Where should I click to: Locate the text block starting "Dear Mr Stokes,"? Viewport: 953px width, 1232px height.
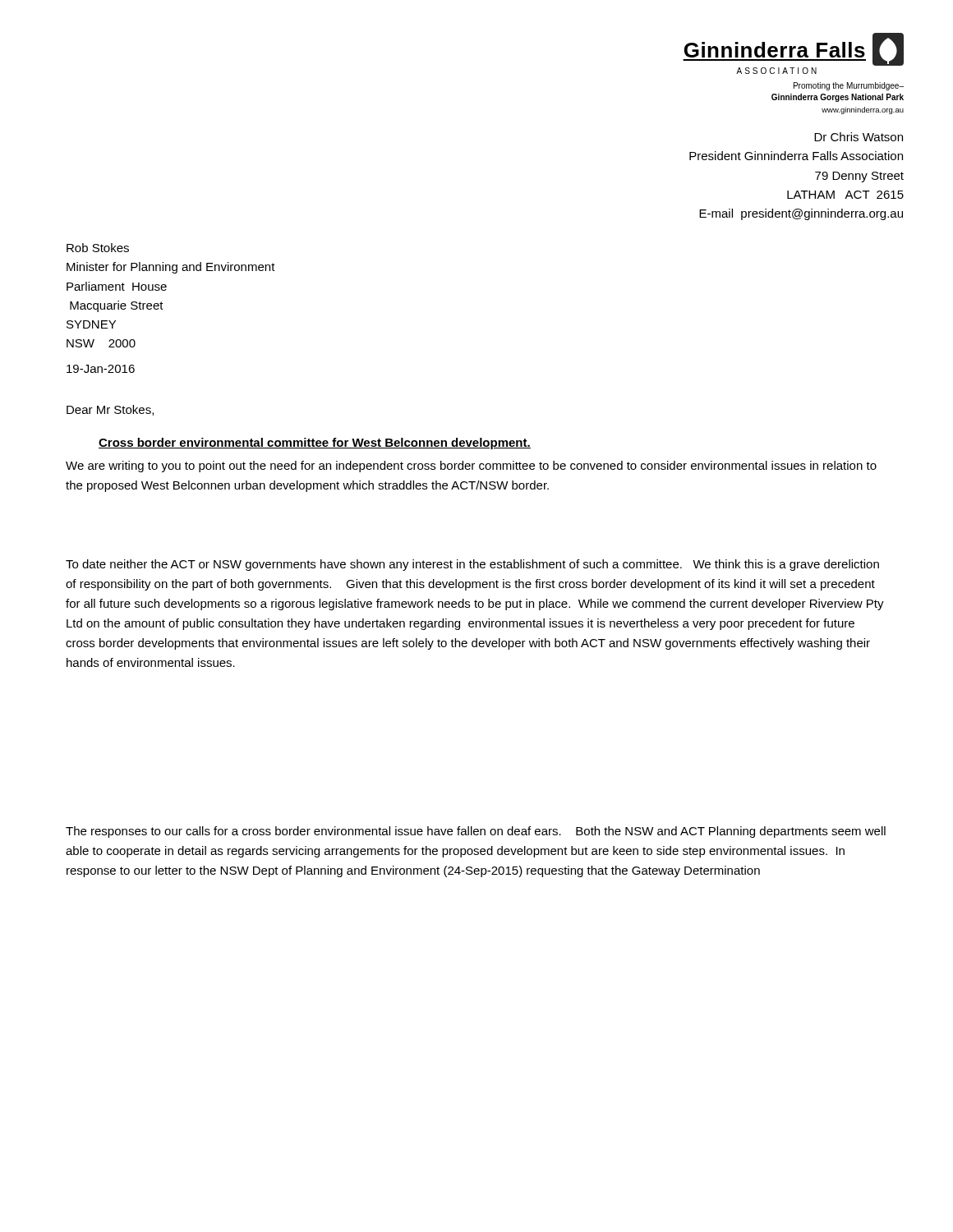110,409
